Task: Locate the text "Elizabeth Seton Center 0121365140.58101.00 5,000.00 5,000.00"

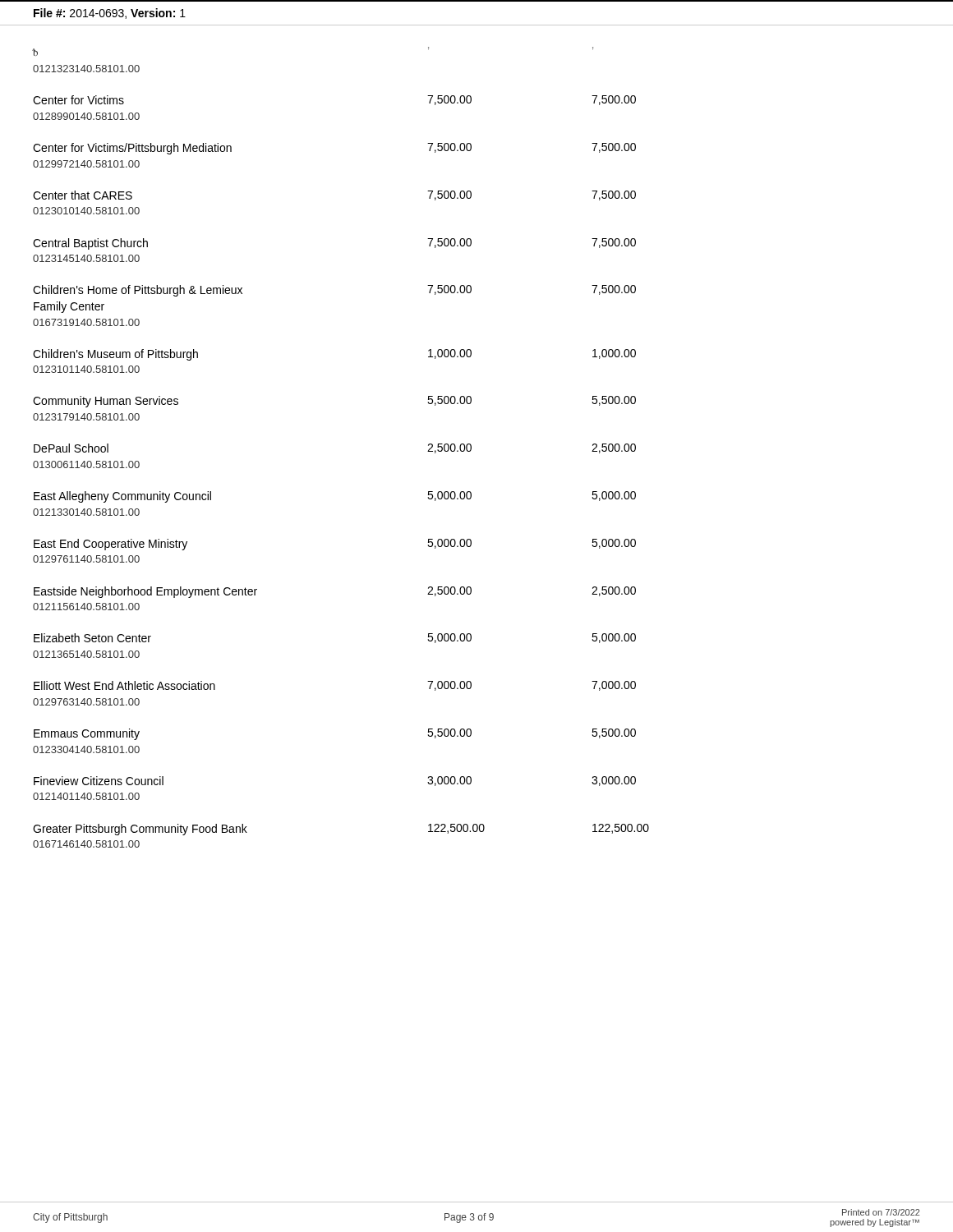Action: (87, 638)
